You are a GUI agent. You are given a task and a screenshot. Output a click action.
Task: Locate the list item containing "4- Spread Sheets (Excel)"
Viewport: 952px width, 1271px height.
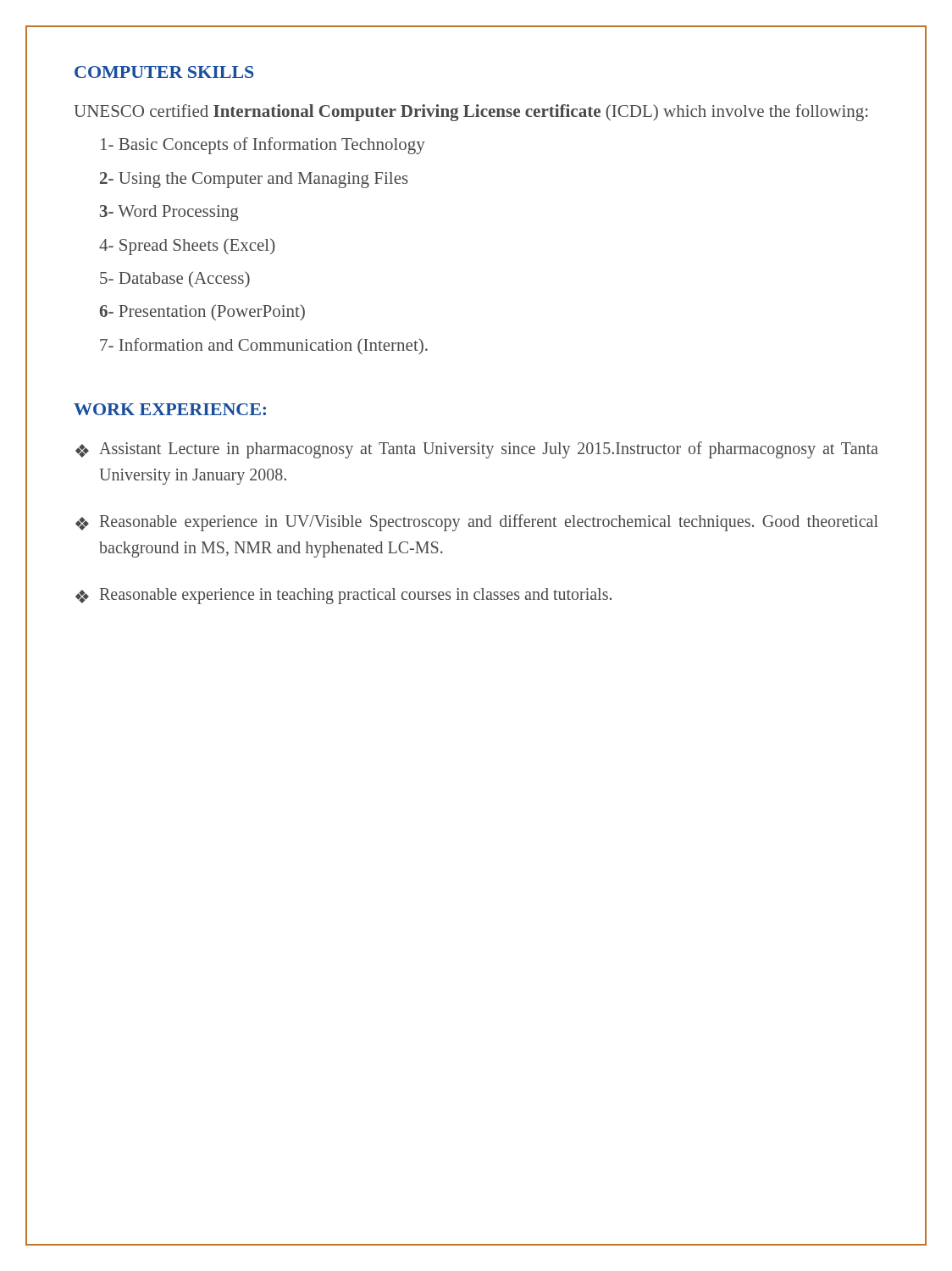(x=187, y=245)
